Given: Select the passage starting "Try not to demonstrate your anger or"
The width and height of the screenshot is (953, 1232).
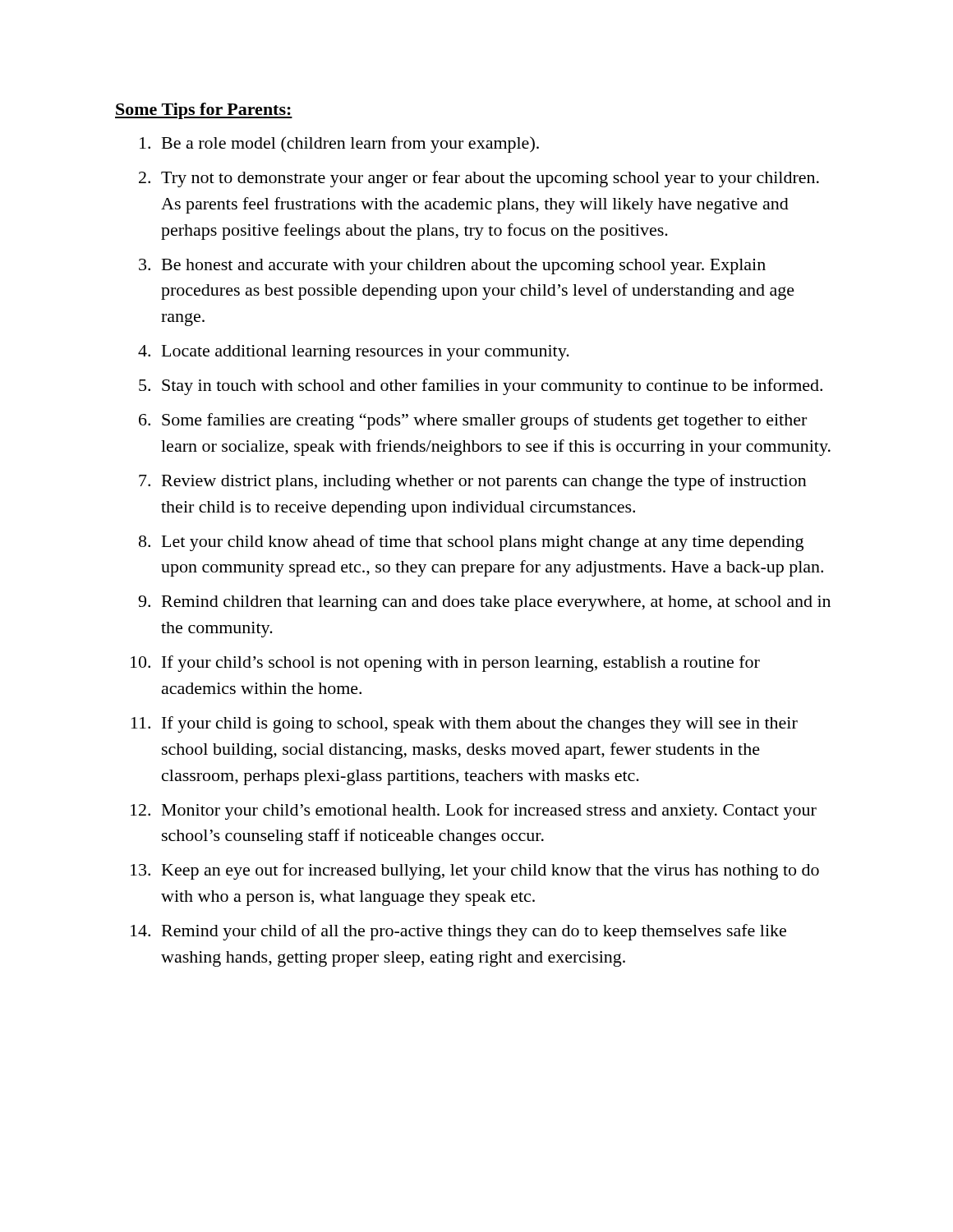Looking at the screenshot, I should 490,203.
